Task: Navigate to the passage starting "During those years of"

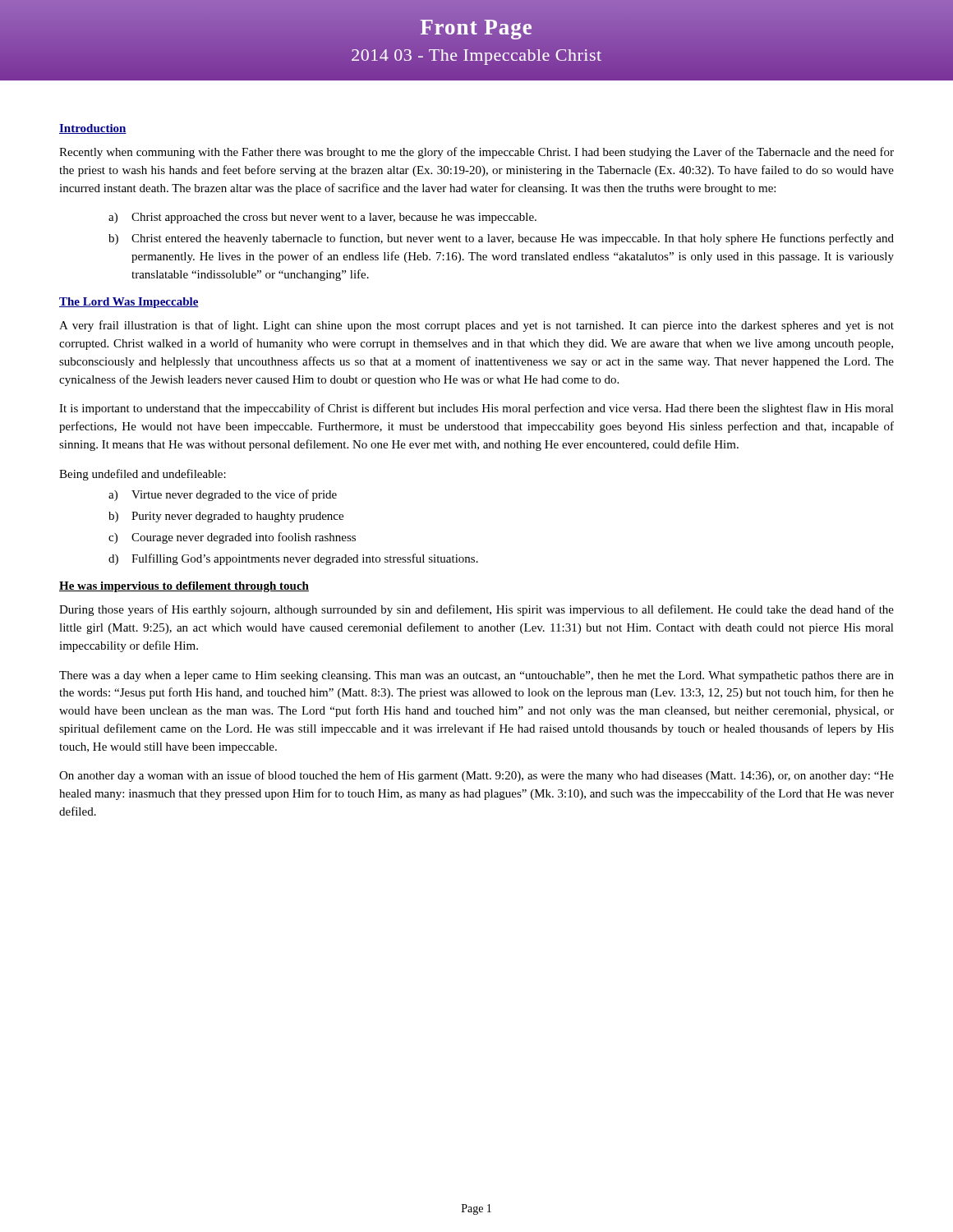Action: point(476,628)
